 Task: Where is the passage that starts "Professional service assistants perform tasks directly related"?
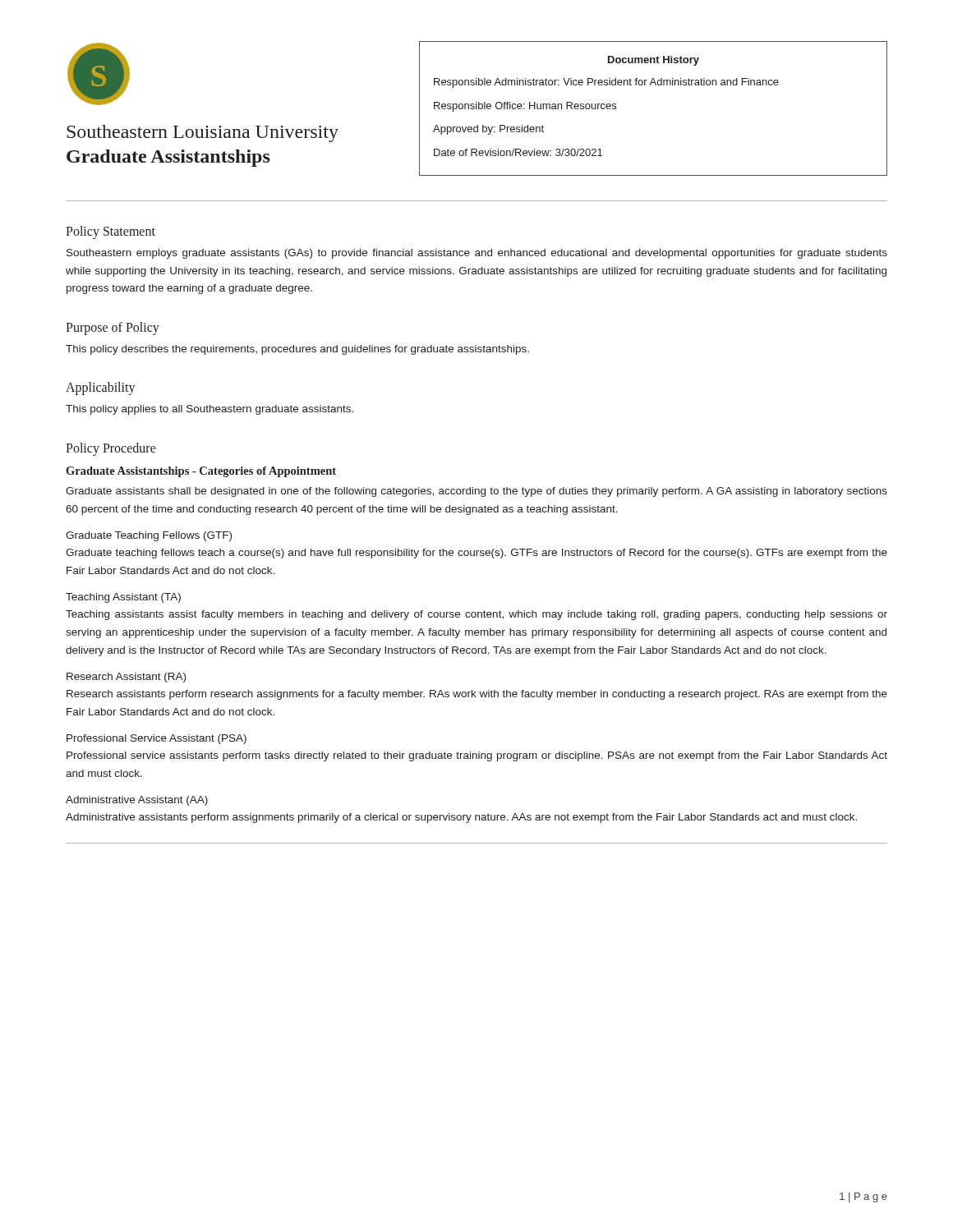[476, 764]
